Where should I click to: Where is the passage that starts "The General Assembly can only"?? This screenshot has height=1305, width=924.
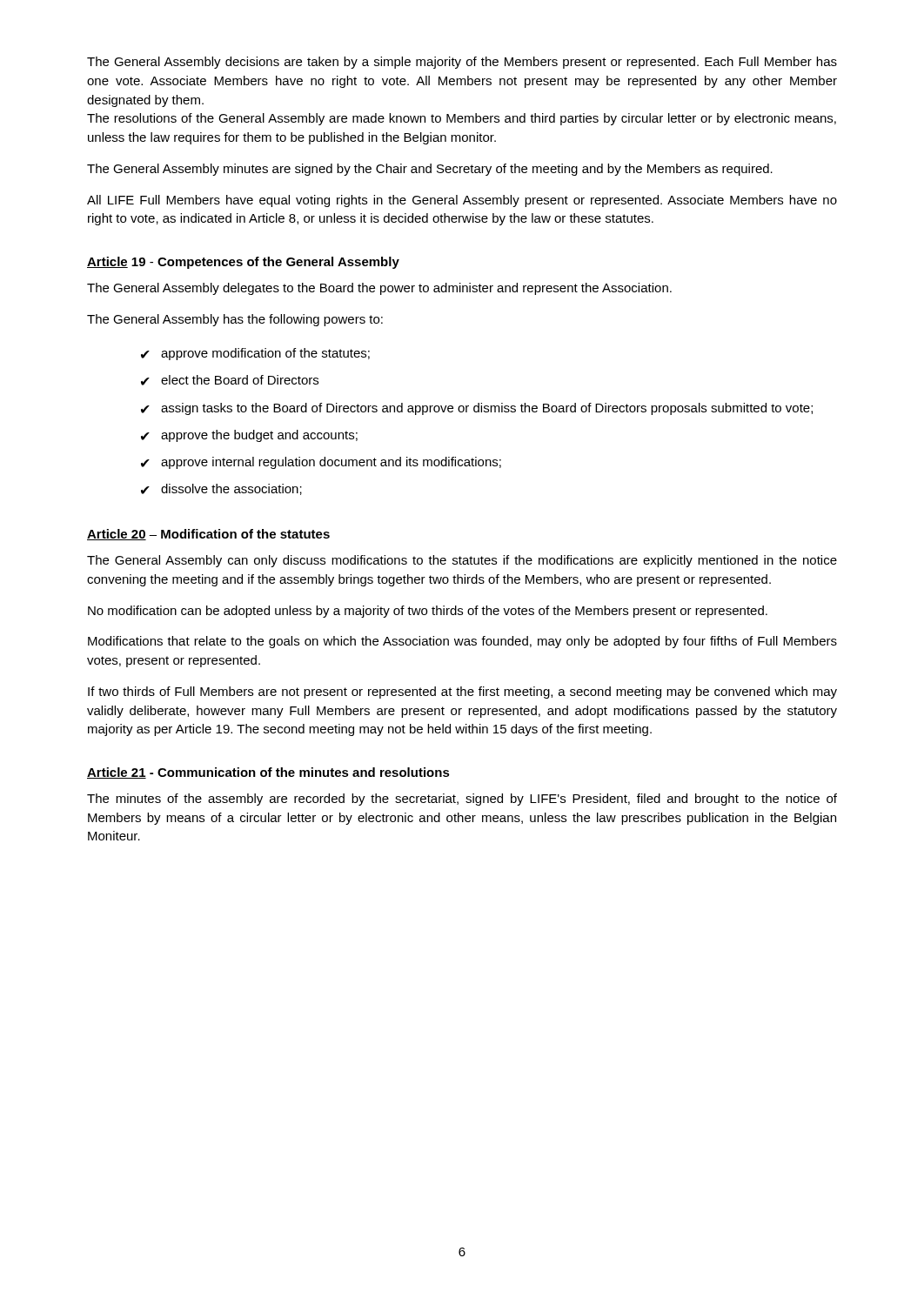click(x=462, y=569)
